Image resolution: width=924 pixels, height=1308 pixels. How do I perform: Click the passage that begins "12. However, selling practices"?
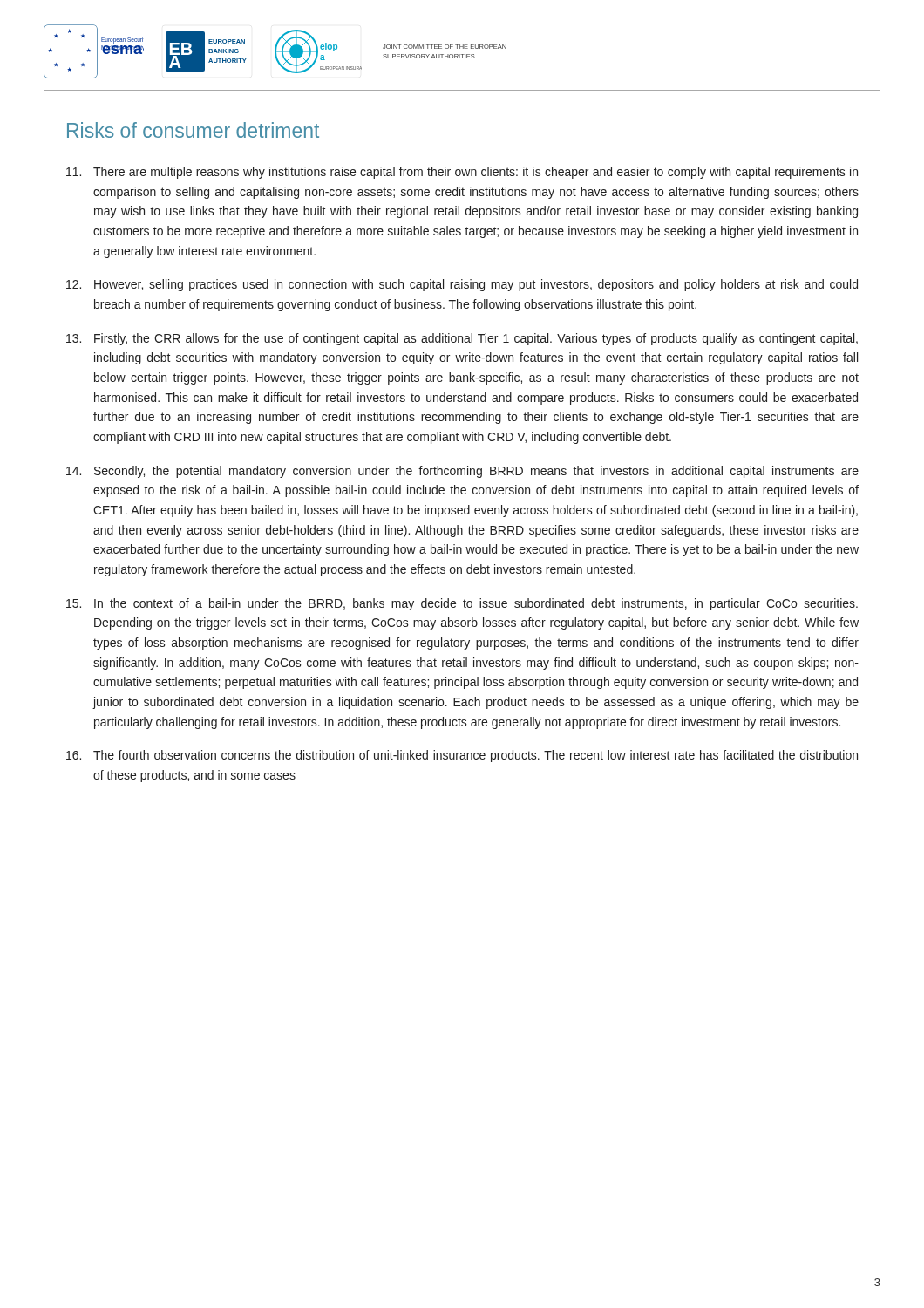pos(462,295)
